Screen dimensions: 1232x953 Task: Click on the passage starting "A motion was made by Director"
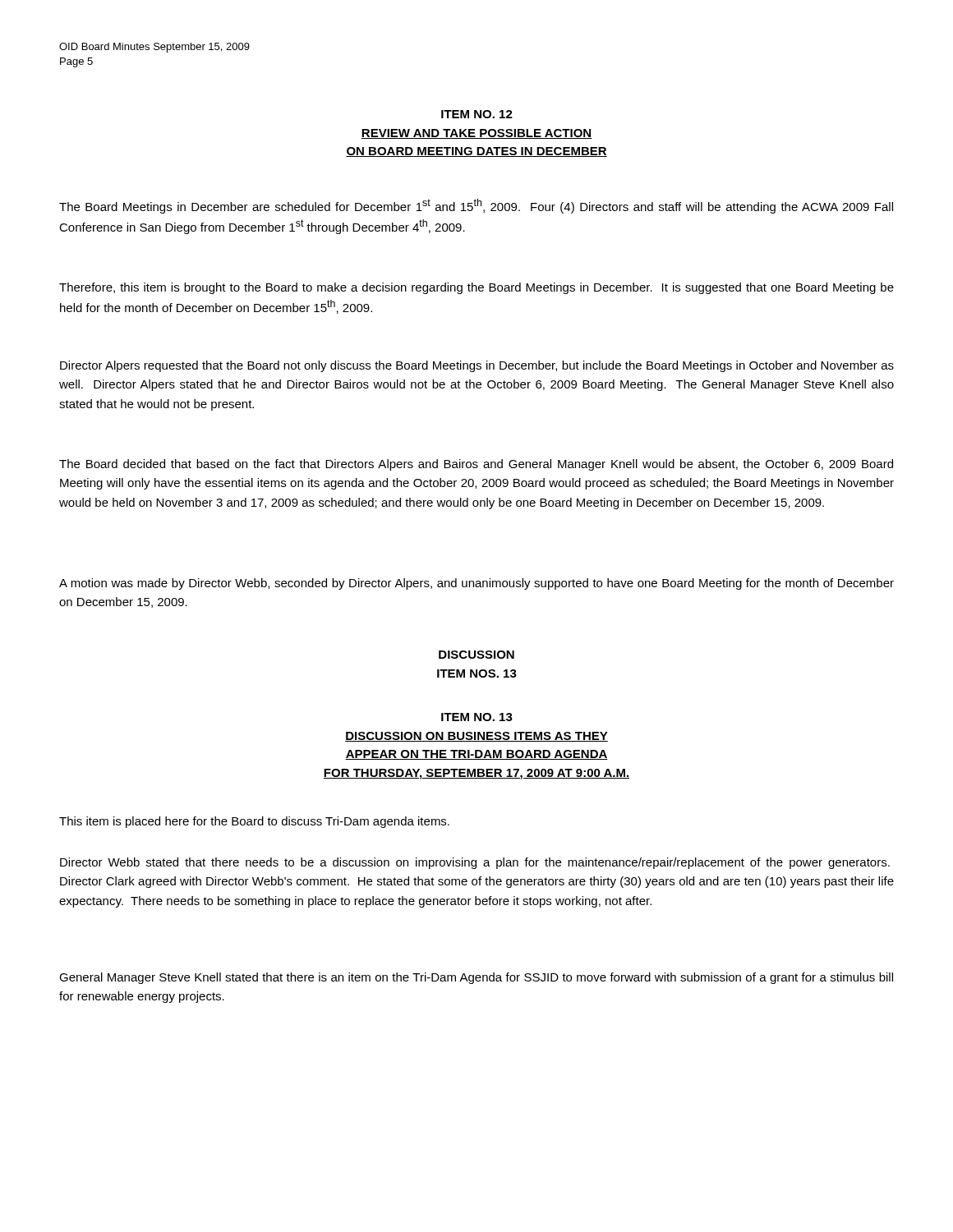coord(476,592)
